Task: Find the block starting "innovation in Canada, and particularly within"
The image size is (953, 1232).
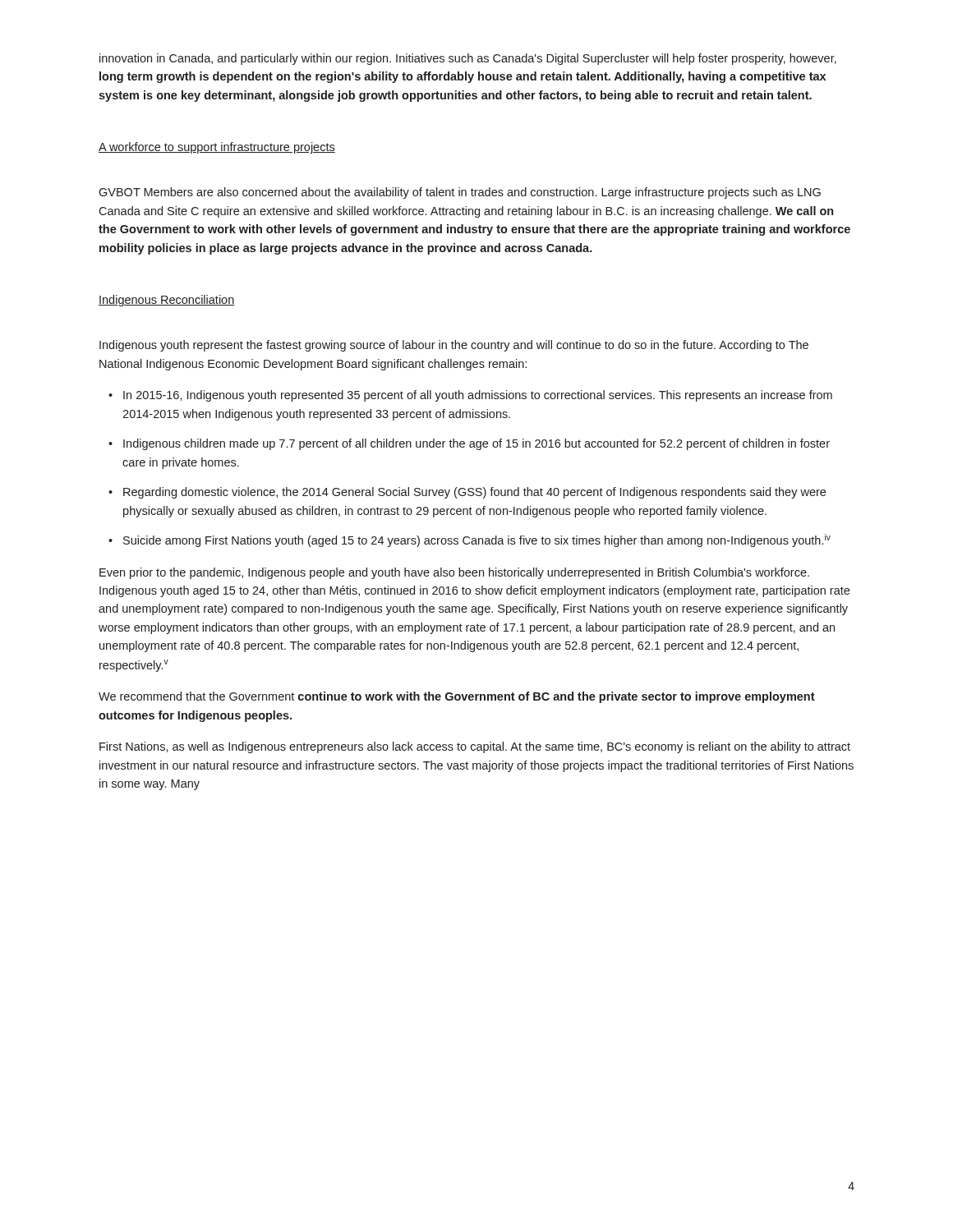Action: tap(468, 77)
